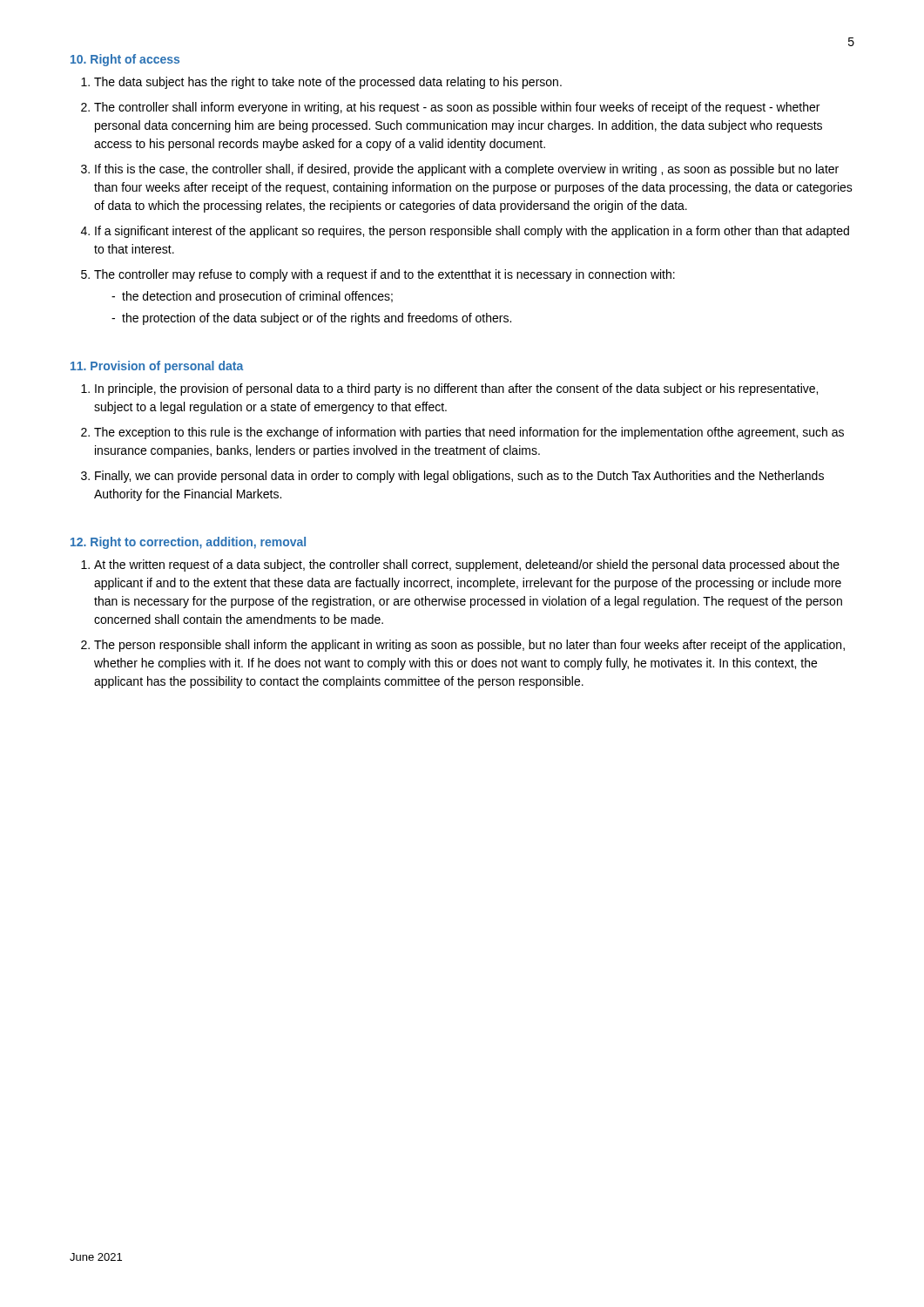Point to the element starting "If a significant interest of the"

point(472,240)
